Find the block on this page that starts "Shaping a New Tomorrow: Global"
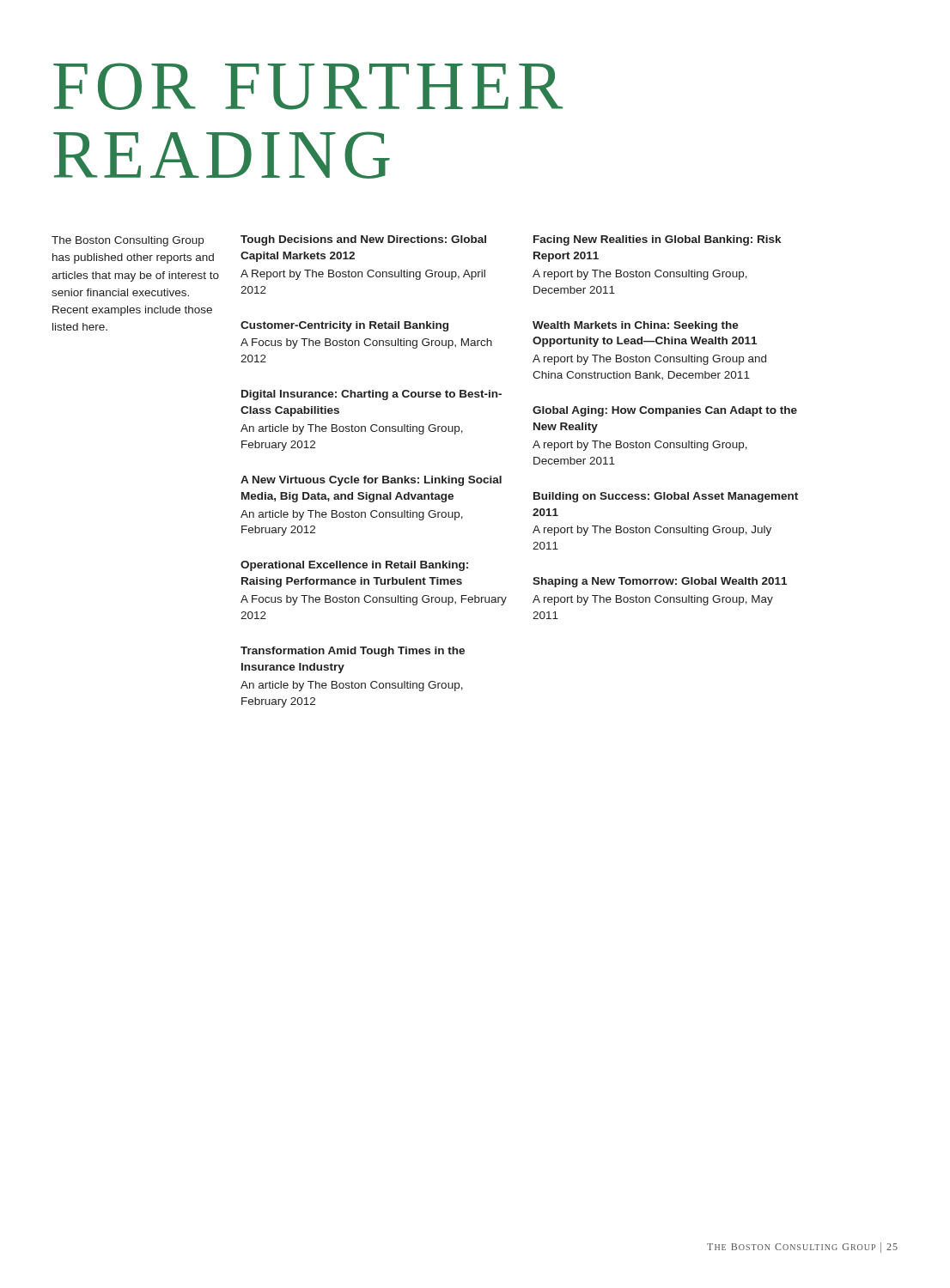The width and height of the screenshot is (950, 1288). (666, 599)
